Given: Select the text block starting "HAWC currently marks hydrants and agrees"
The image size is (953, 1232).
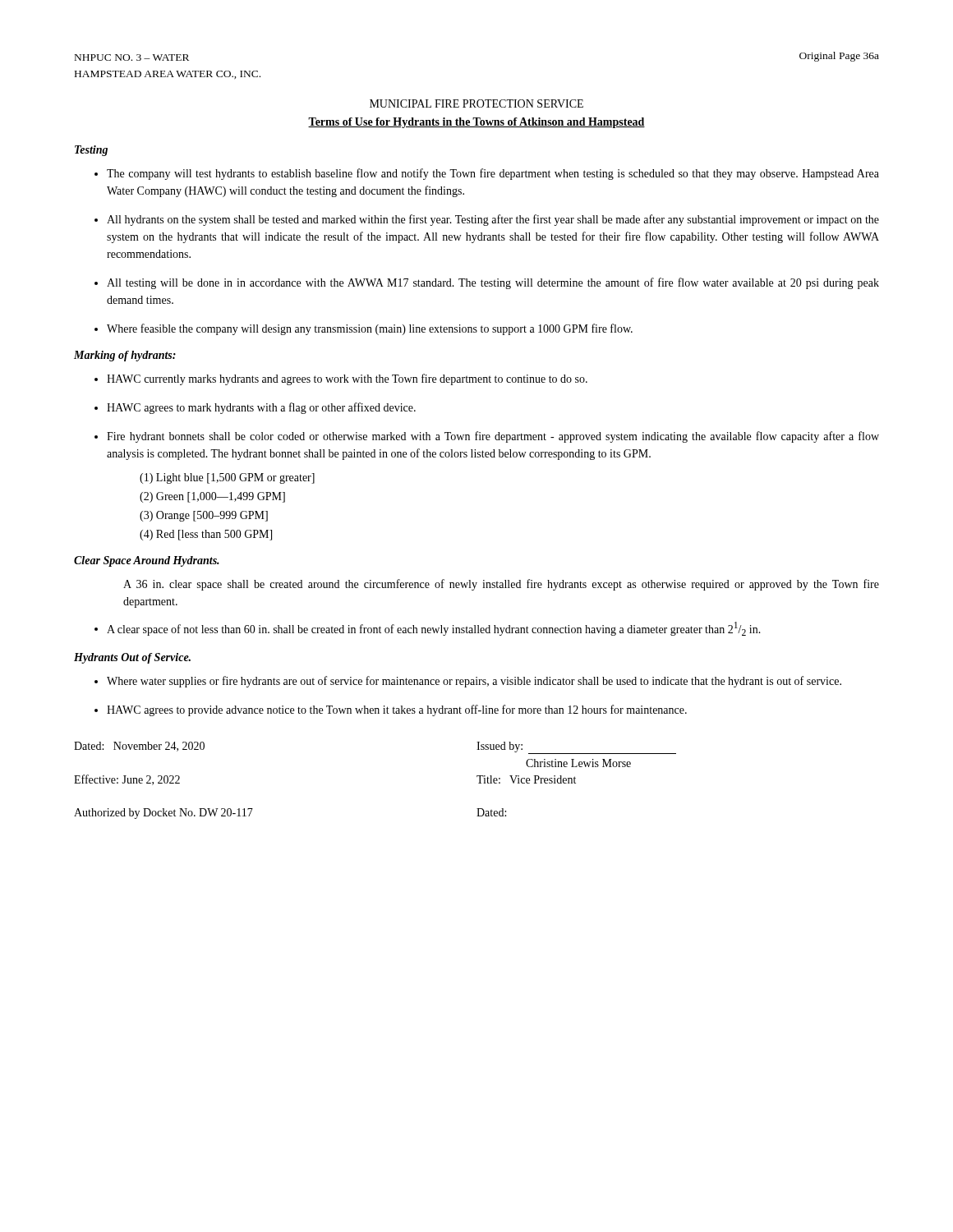Looking at the screenshot, I should 493,379.
